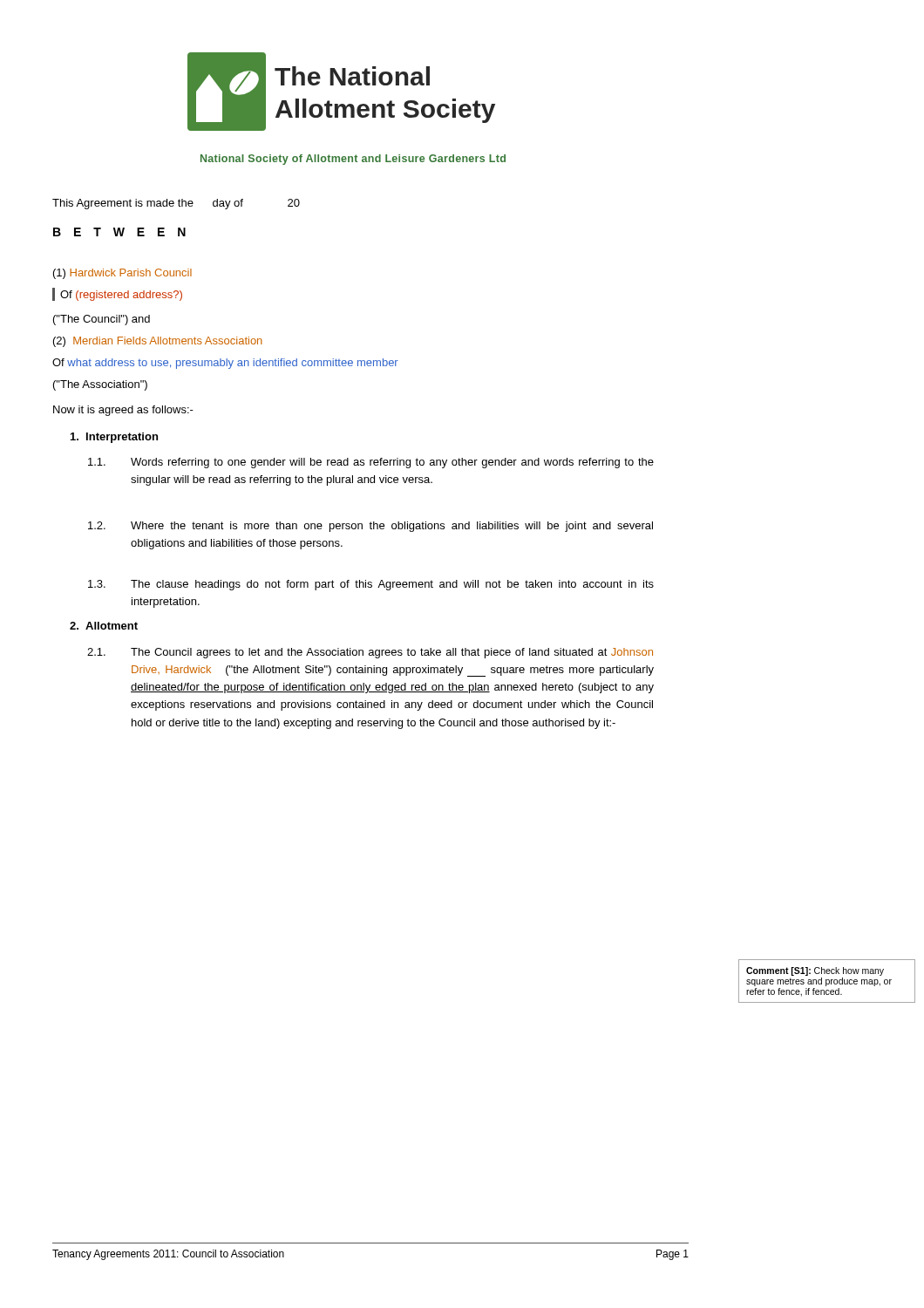
Task: Select the list item that says "1. Words referring to"
Action: pyautogui.click(x=362, y=470)
